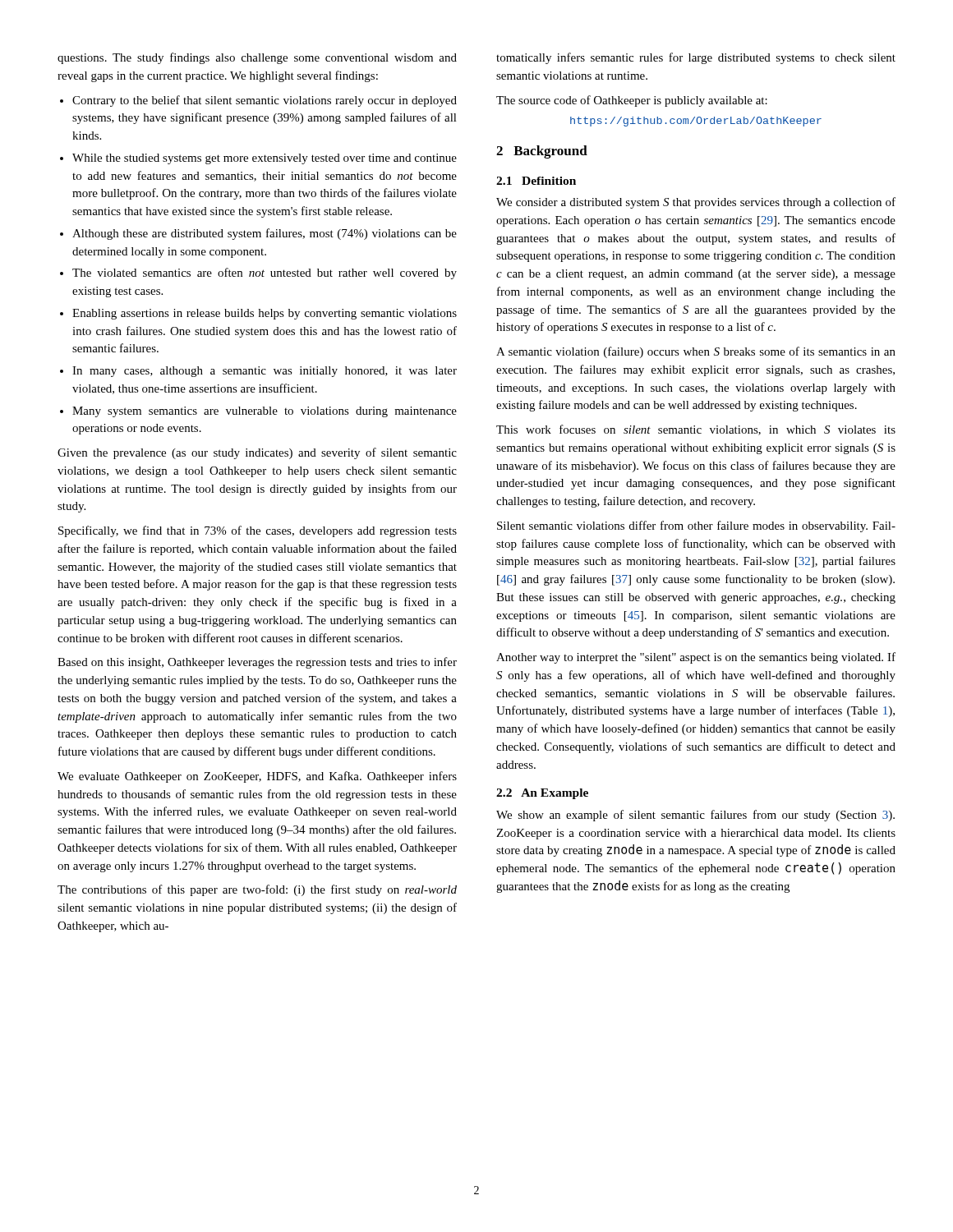Find "2.2 An Example" on this page
The image size is (953, 1232).
coord(542,794)
